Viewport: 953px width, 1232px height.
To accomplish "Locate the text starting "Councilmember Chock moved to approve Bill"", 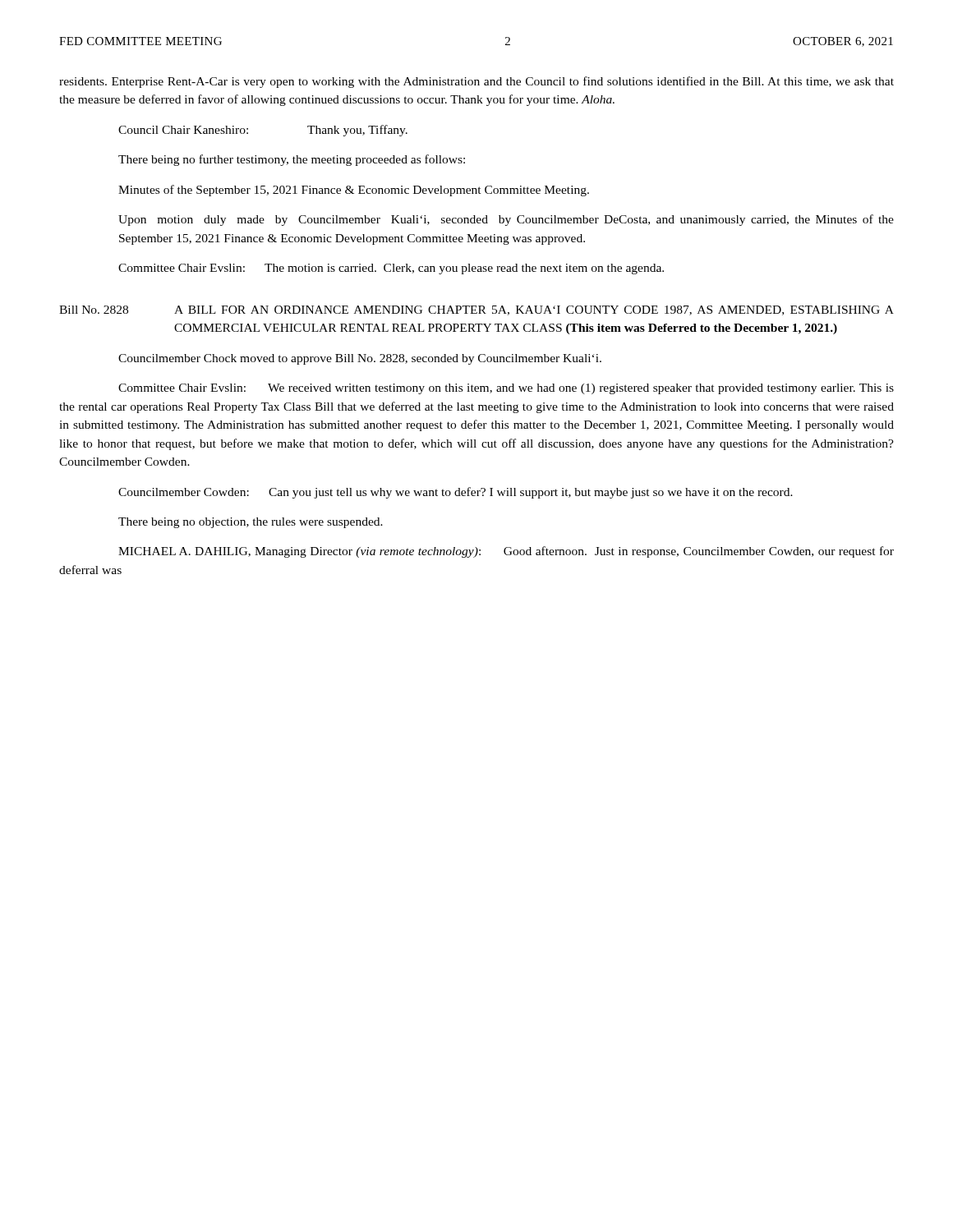I will pos(360,357).
